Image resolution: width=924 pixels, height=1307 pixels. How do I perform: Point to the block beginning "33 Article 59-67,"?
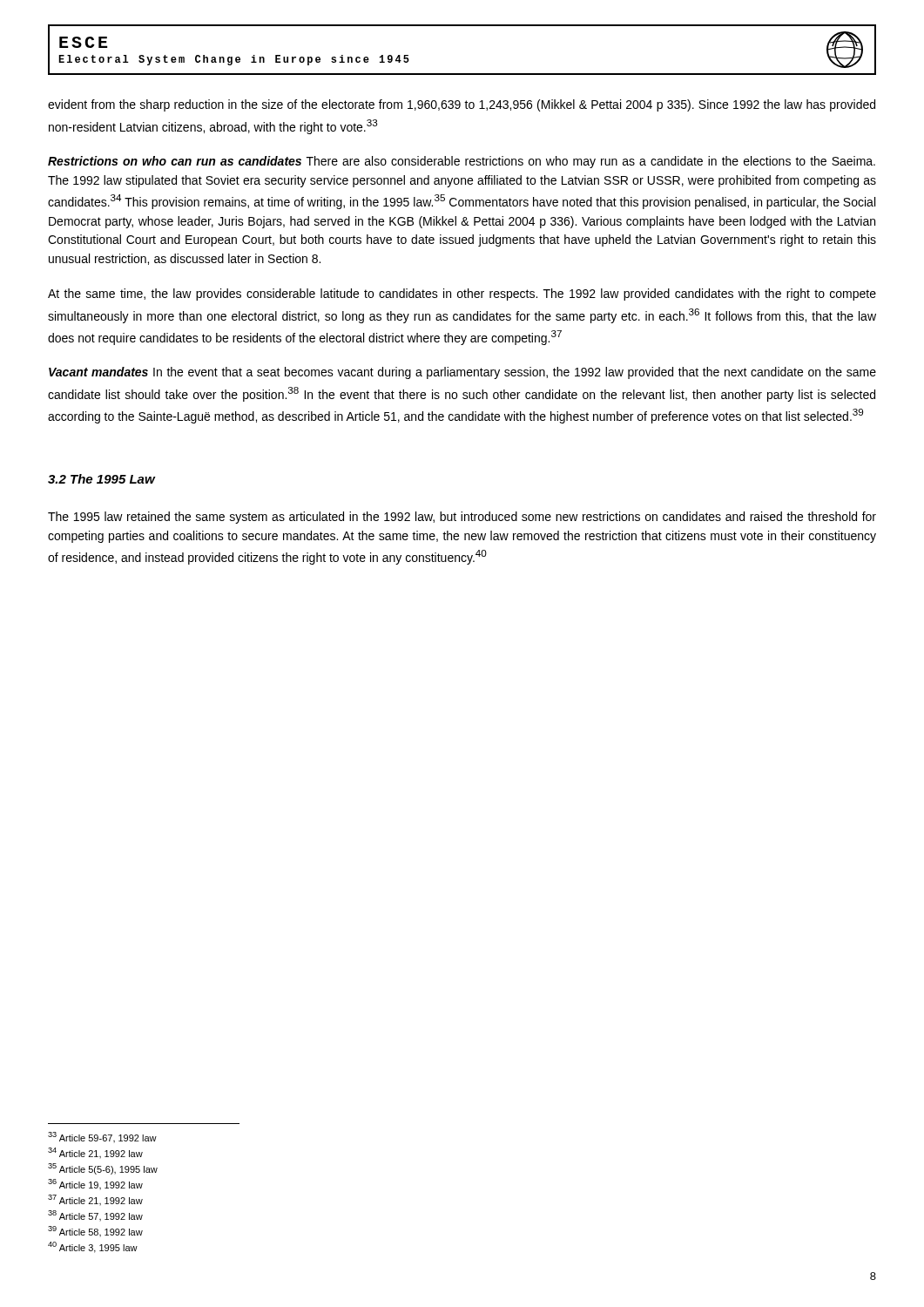[x=102, y=1136]
